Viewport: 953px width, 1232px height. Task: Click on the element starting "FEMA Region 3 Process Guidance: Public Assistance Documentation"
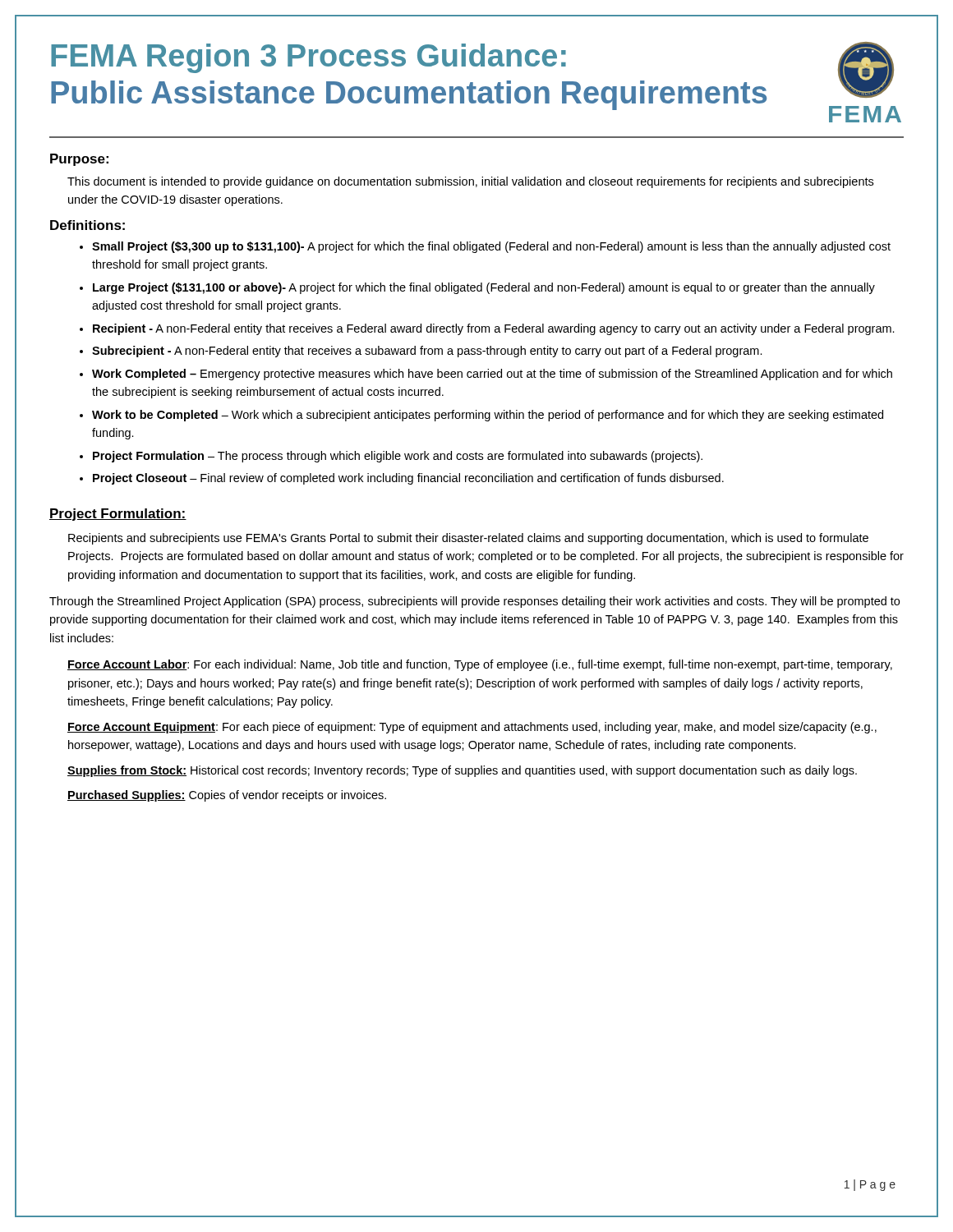[x=476, y=83]
